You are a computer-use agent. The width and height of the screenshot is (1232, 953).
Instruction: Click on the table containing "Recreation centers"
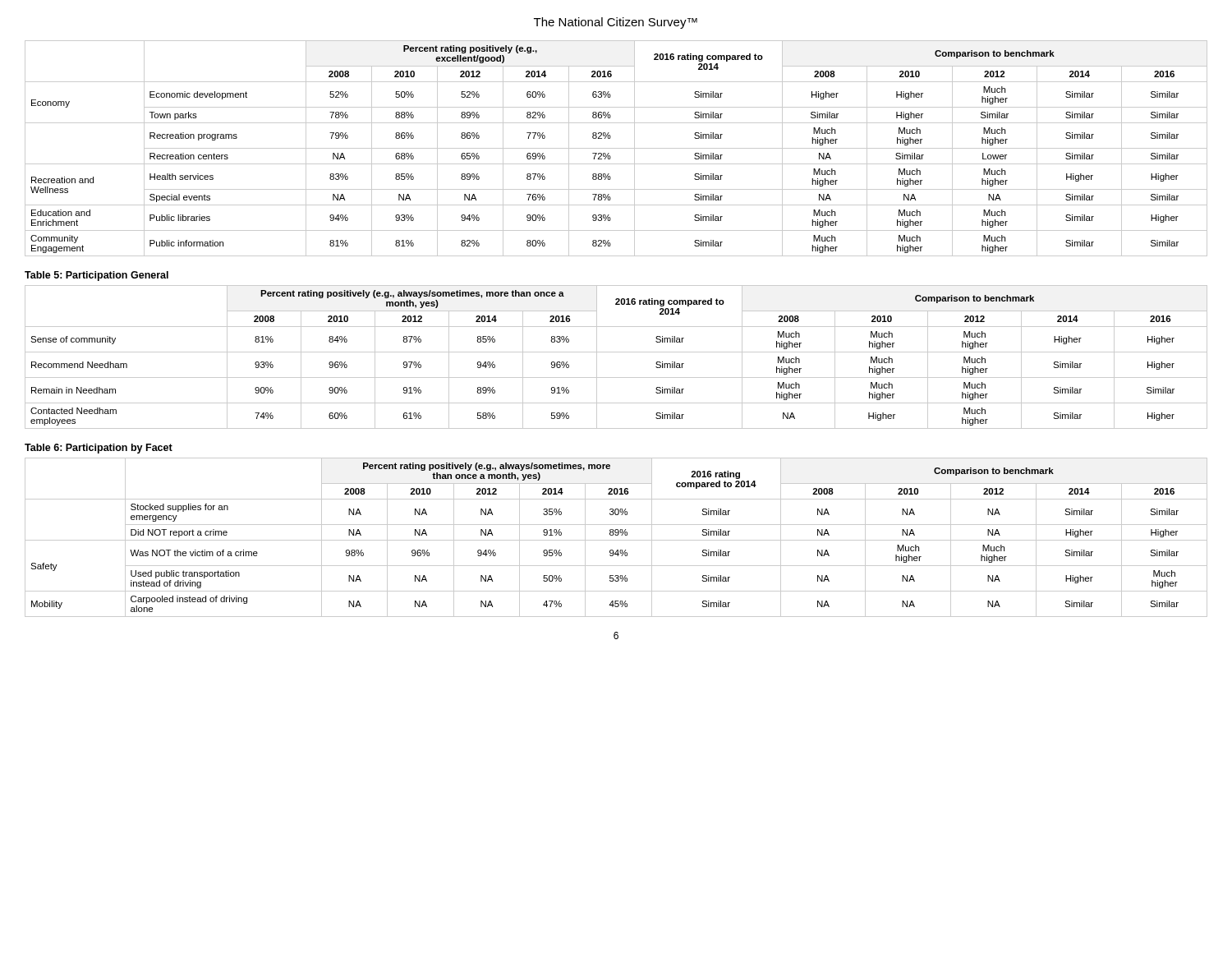(616, 148)
